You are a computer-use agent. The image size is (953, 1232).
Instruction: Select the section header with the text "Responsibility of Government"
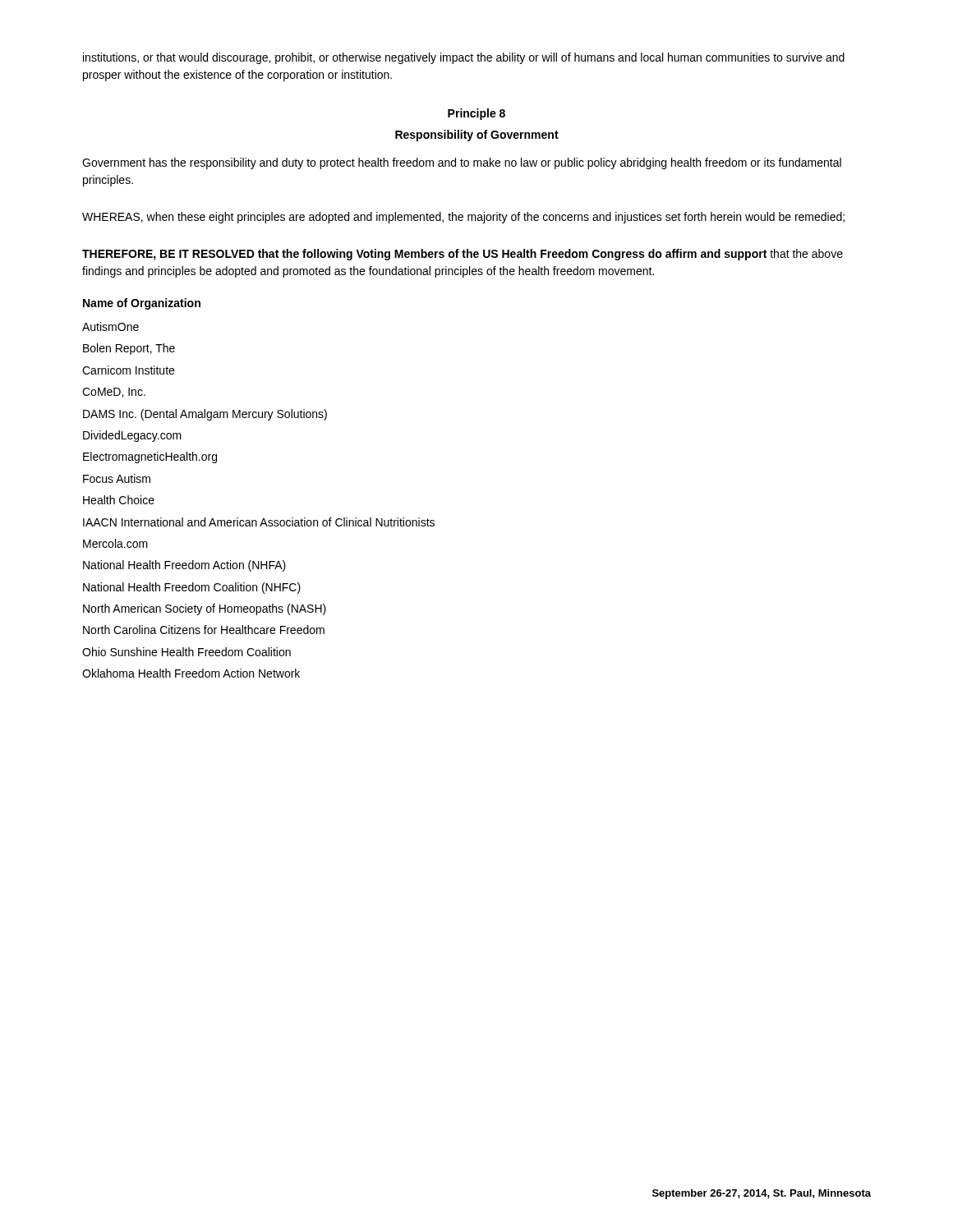476,135
